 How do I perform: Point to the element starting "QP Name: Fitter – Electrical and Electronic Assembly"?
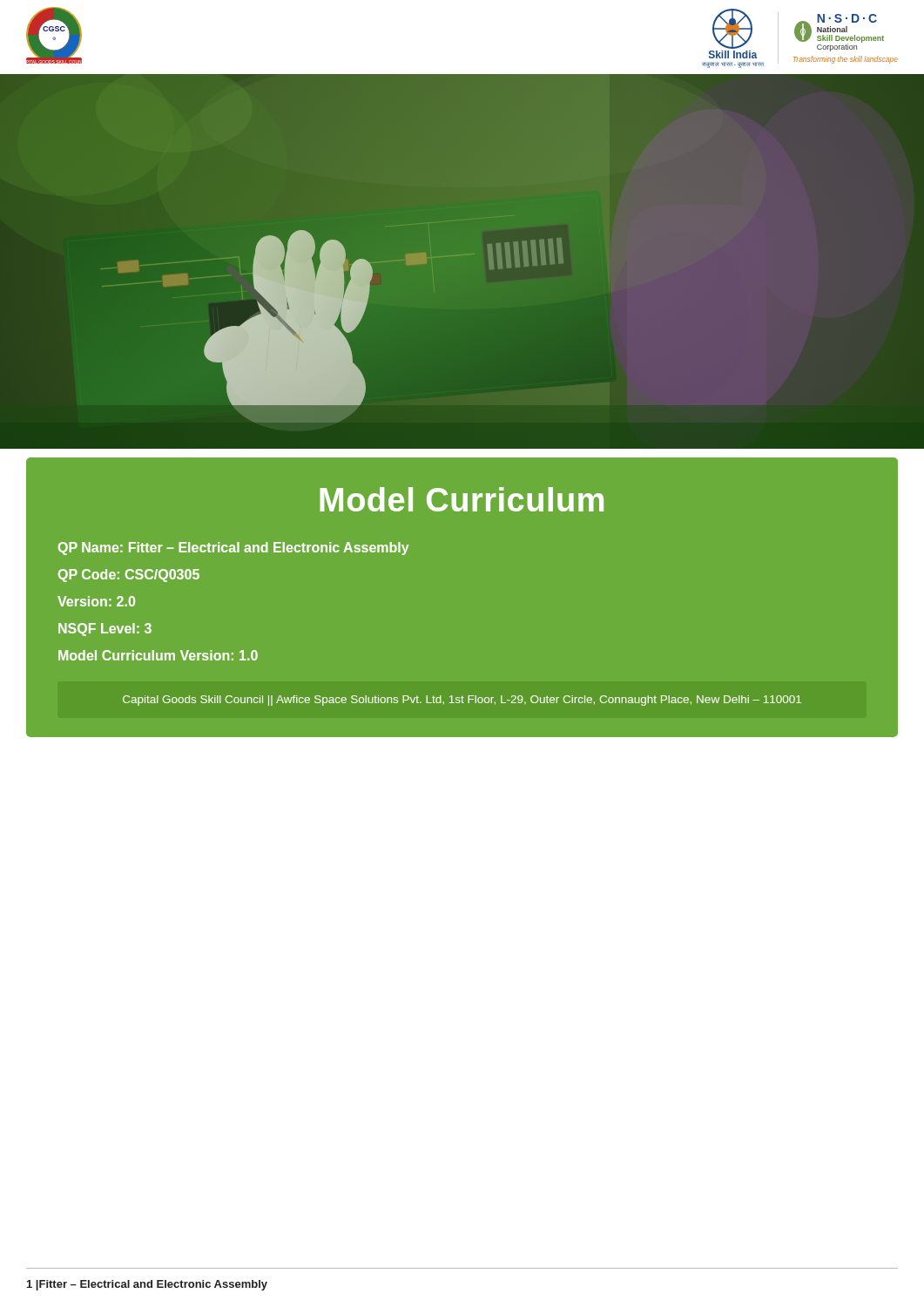click(233, 548)
